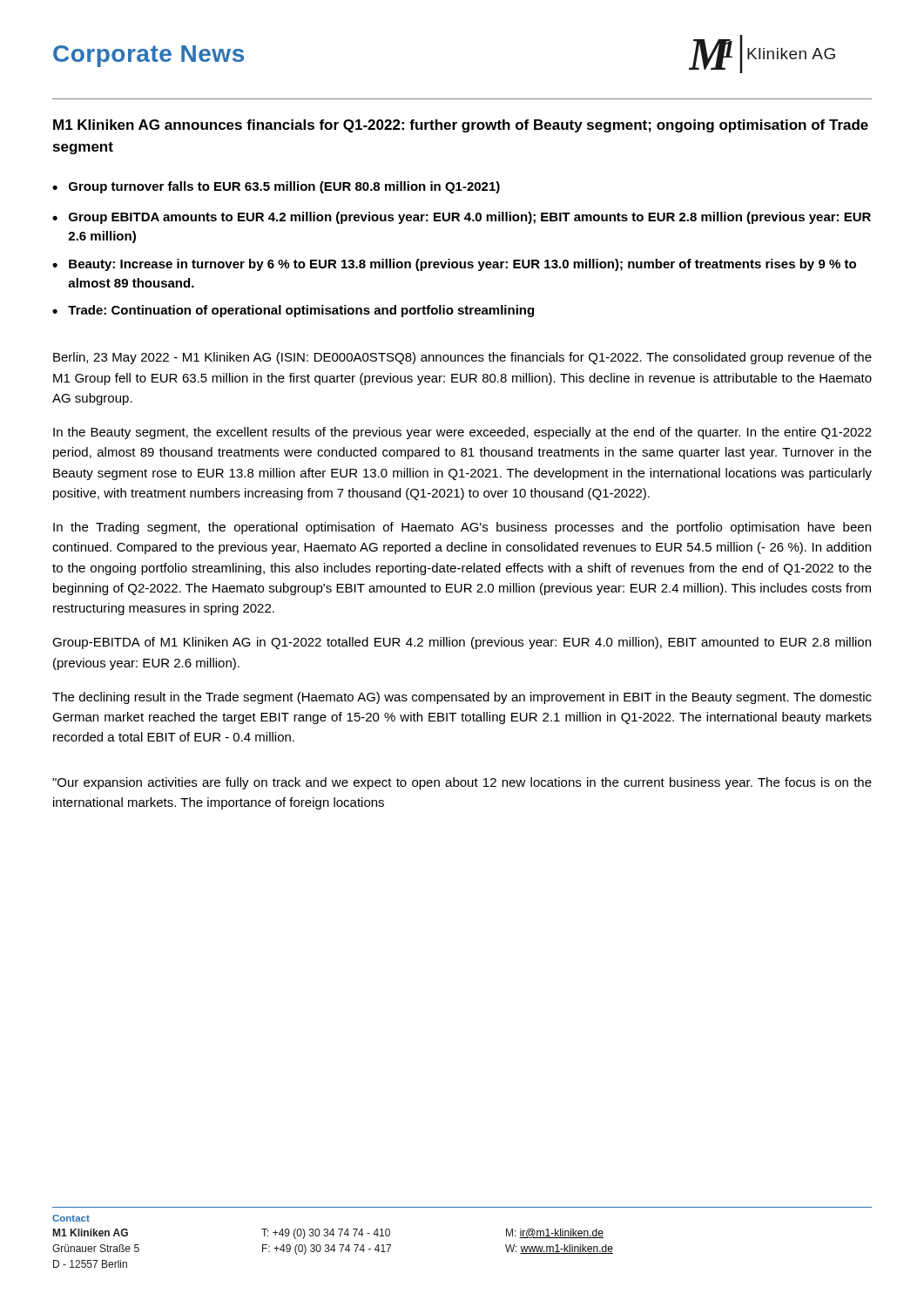
Task: Locate the list item that says "Group EBITDA amounts"
Action: click(470, 227)
